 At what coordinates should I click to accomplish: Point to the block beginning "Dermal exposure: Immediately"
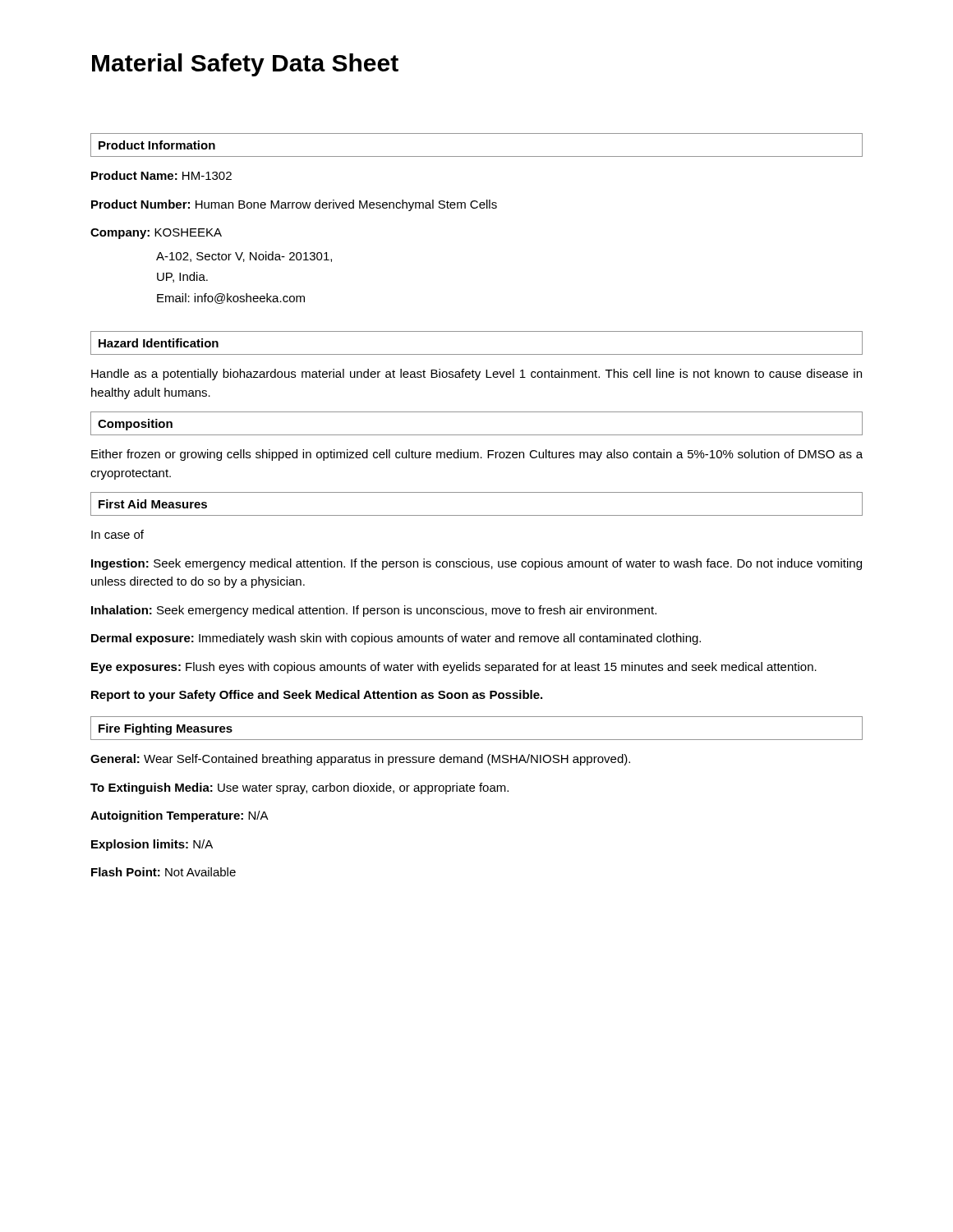(x=396, y=638)
